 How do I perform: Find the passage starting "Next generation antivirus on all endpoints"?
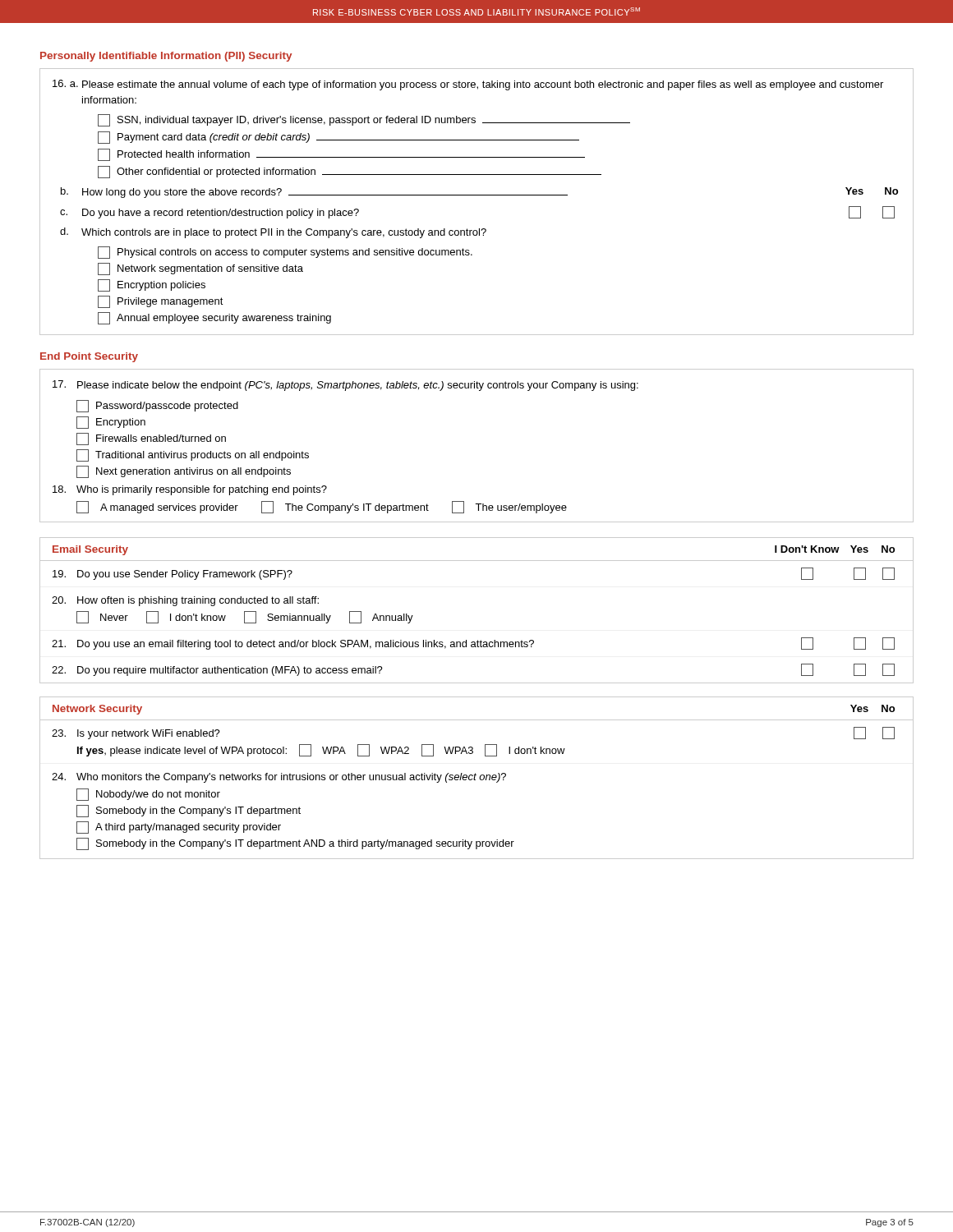point(184,471)
